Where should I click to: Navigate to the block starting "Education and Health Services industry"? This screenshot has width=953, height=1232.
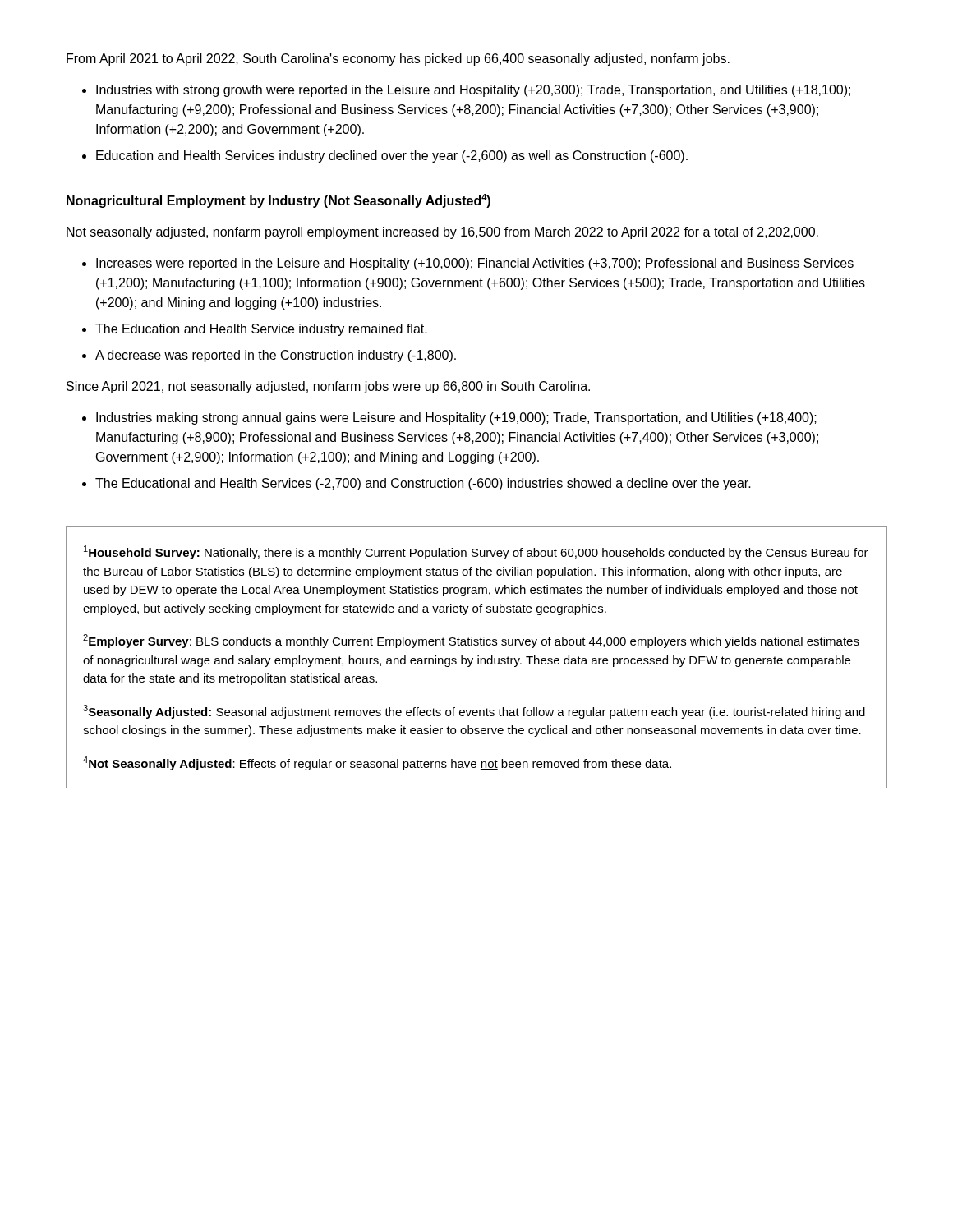coord(392,156)
